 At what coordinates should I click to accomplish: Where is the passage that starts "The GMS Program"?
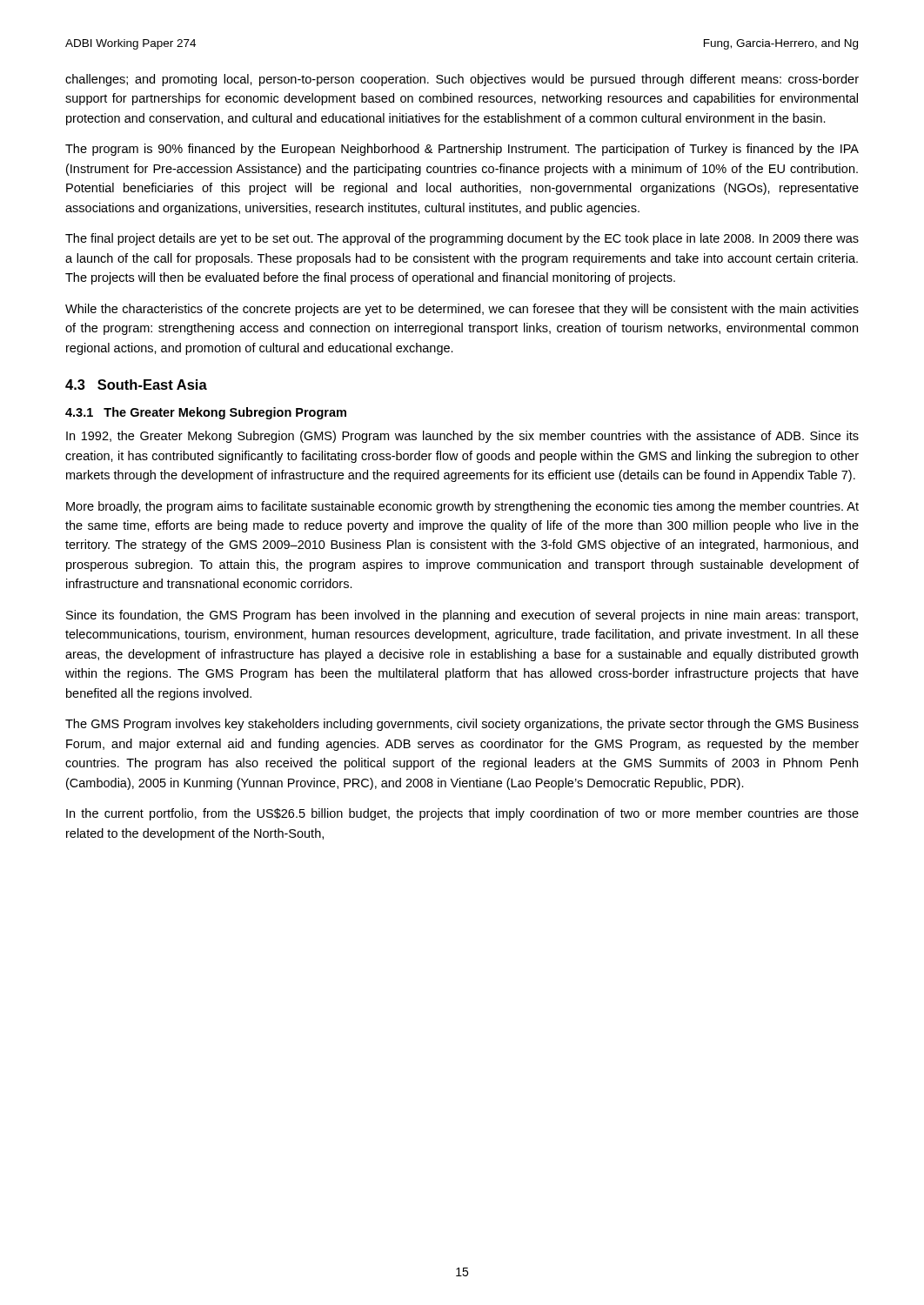(x=462, y=754)
